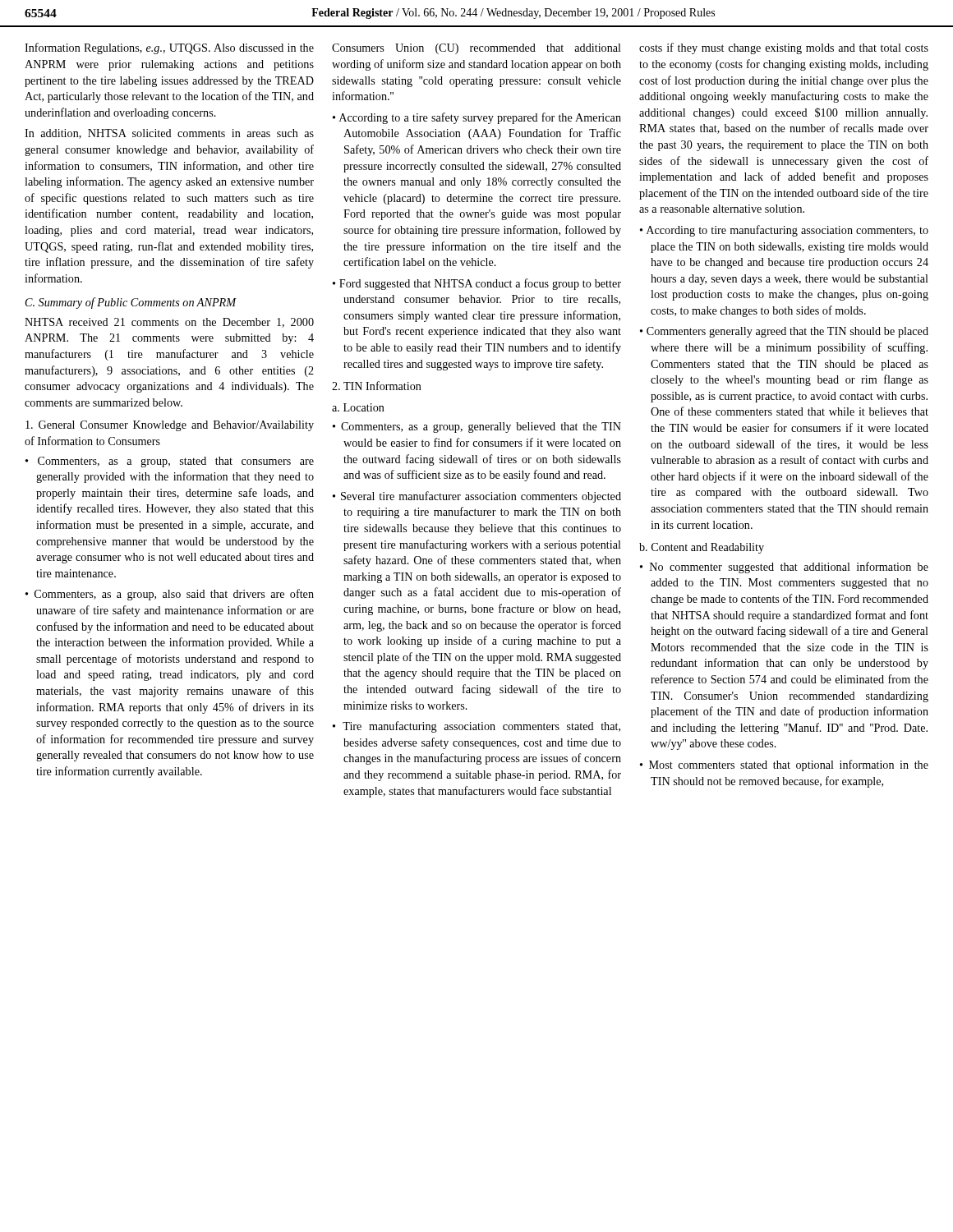Locate the text starting "• Commenters, as a group, stated that consumers"
The image size is (953, 1232).
[169, 517]
